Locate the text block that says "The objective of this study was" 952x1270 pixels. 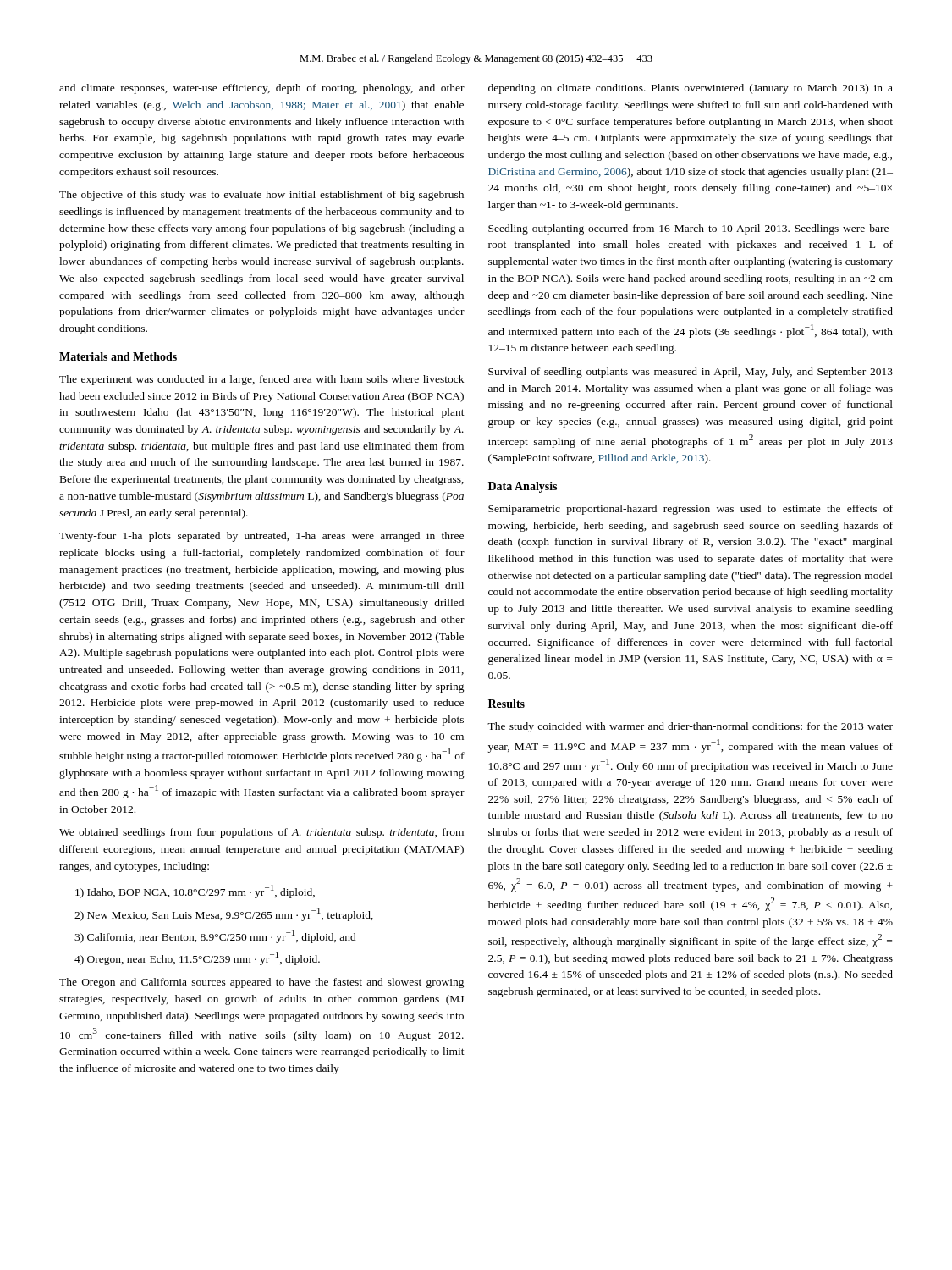(x=262, y=262)
